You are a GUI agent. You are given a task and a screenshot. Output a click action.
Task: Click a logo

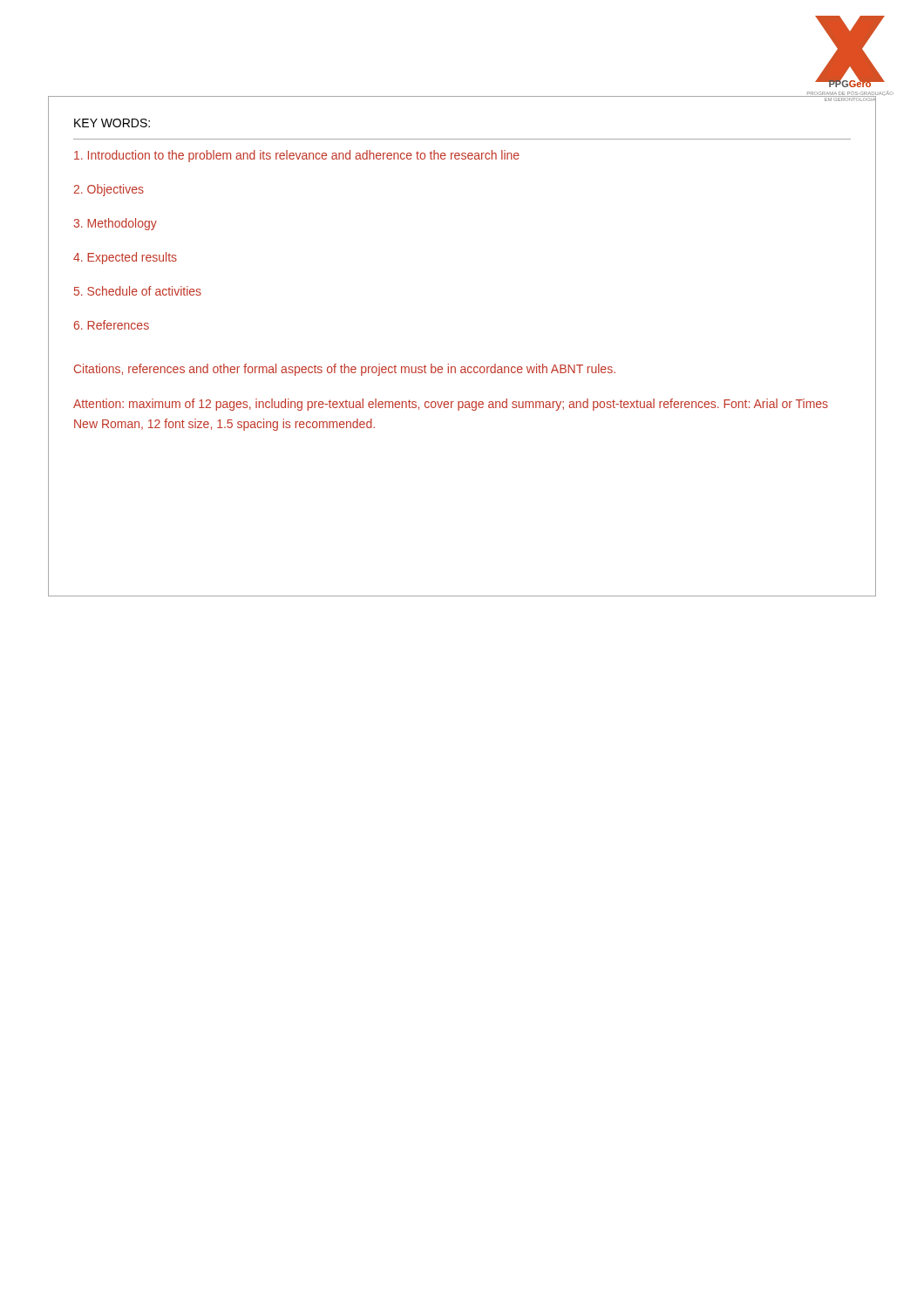(850, 59)
